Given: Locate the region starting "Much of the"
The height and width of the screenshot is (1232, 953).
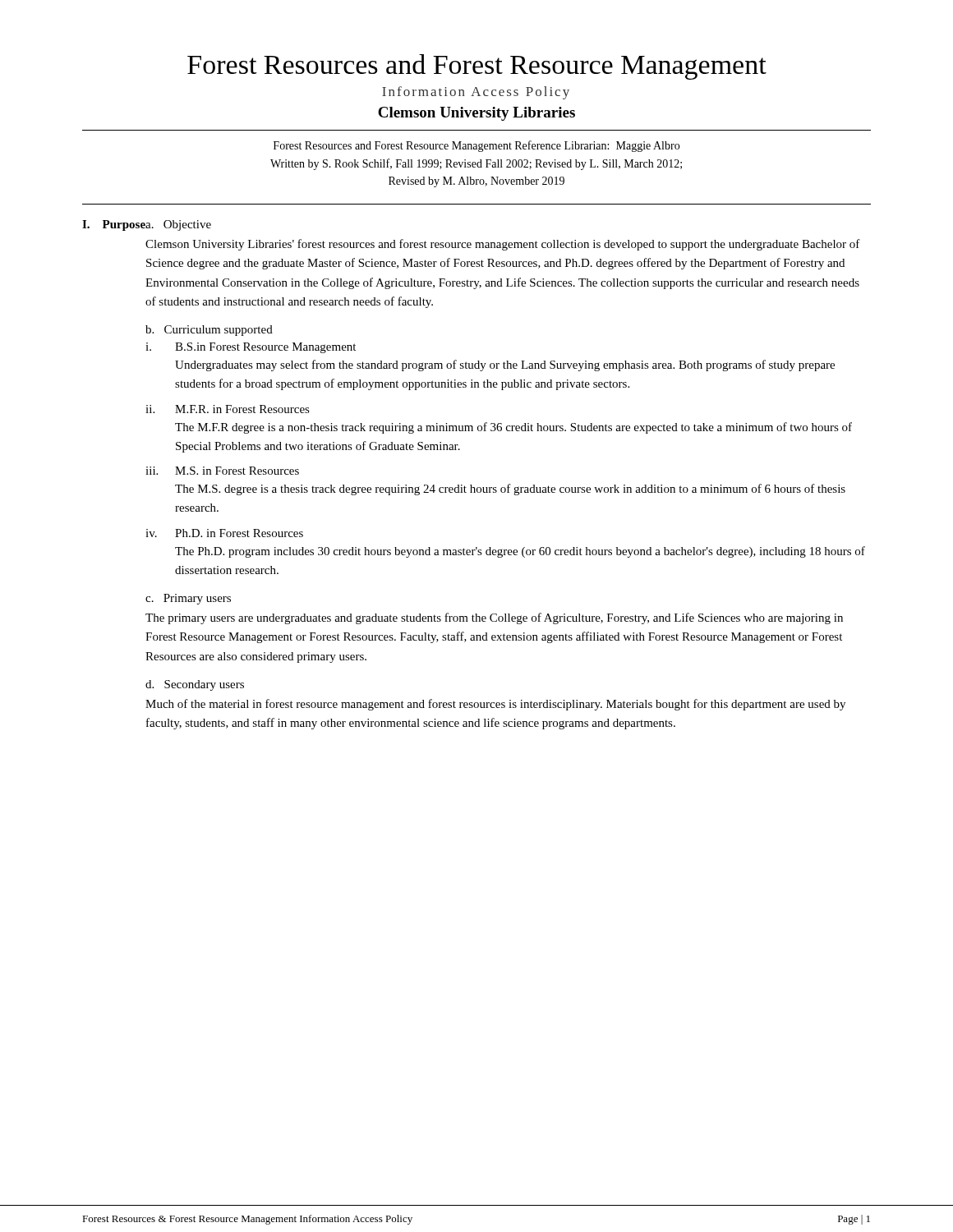Looking at the screenshot, I should click(496, 713).
